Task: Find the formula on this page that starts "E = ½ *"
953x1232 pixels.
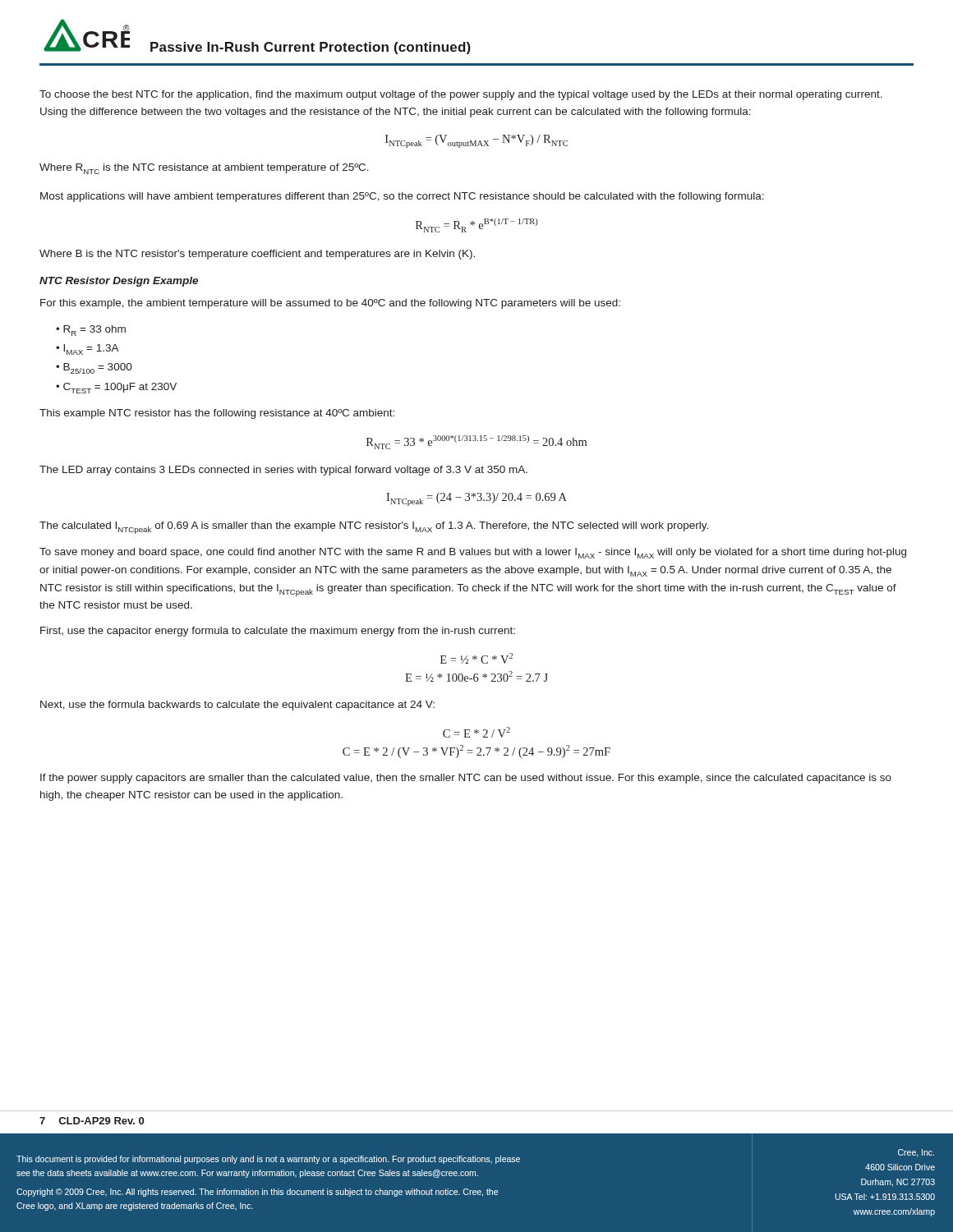Action: 476,668
